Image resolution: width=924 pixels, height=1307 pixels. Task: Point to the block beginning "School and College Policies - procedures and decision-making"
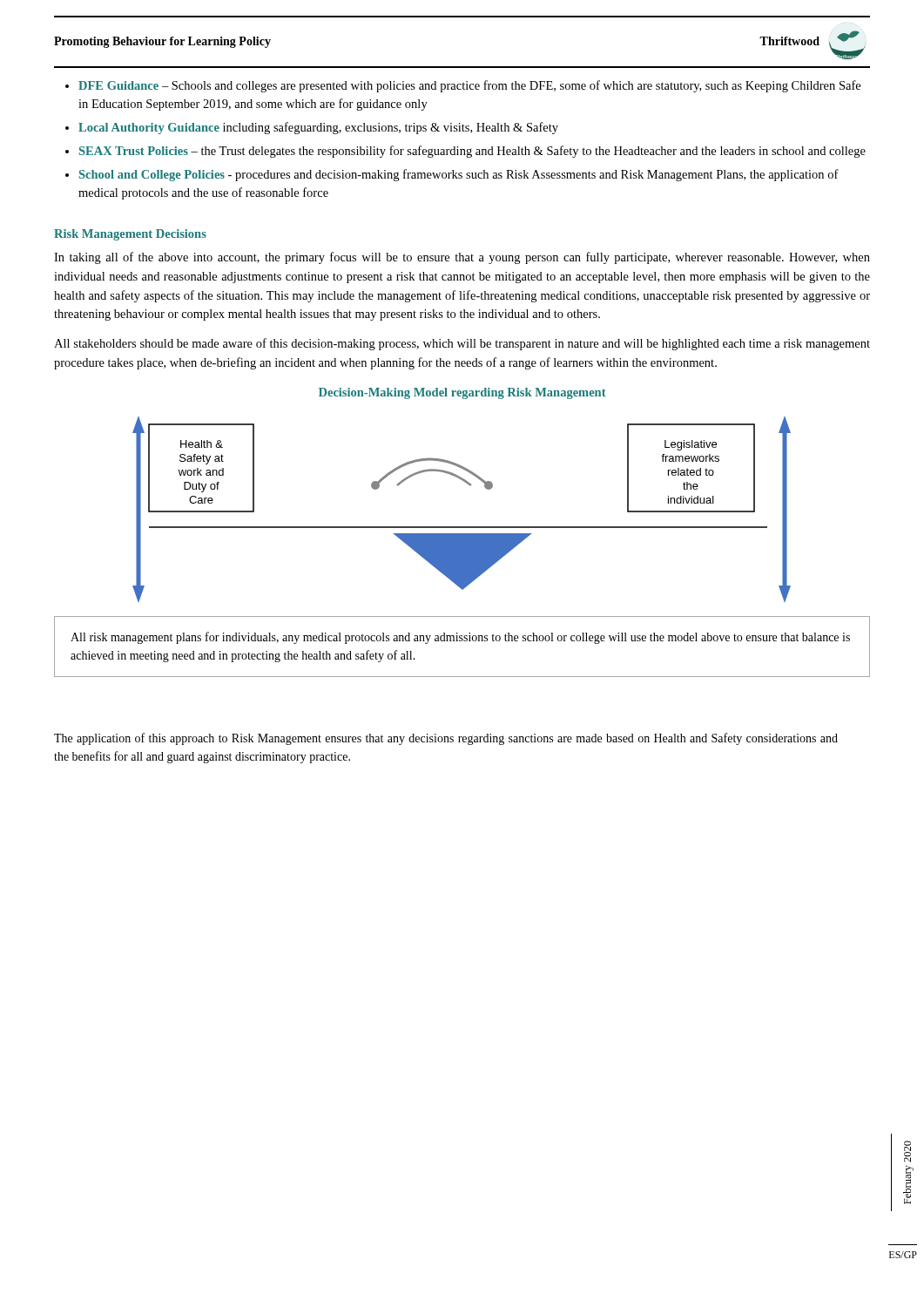(x=458, y=183)
